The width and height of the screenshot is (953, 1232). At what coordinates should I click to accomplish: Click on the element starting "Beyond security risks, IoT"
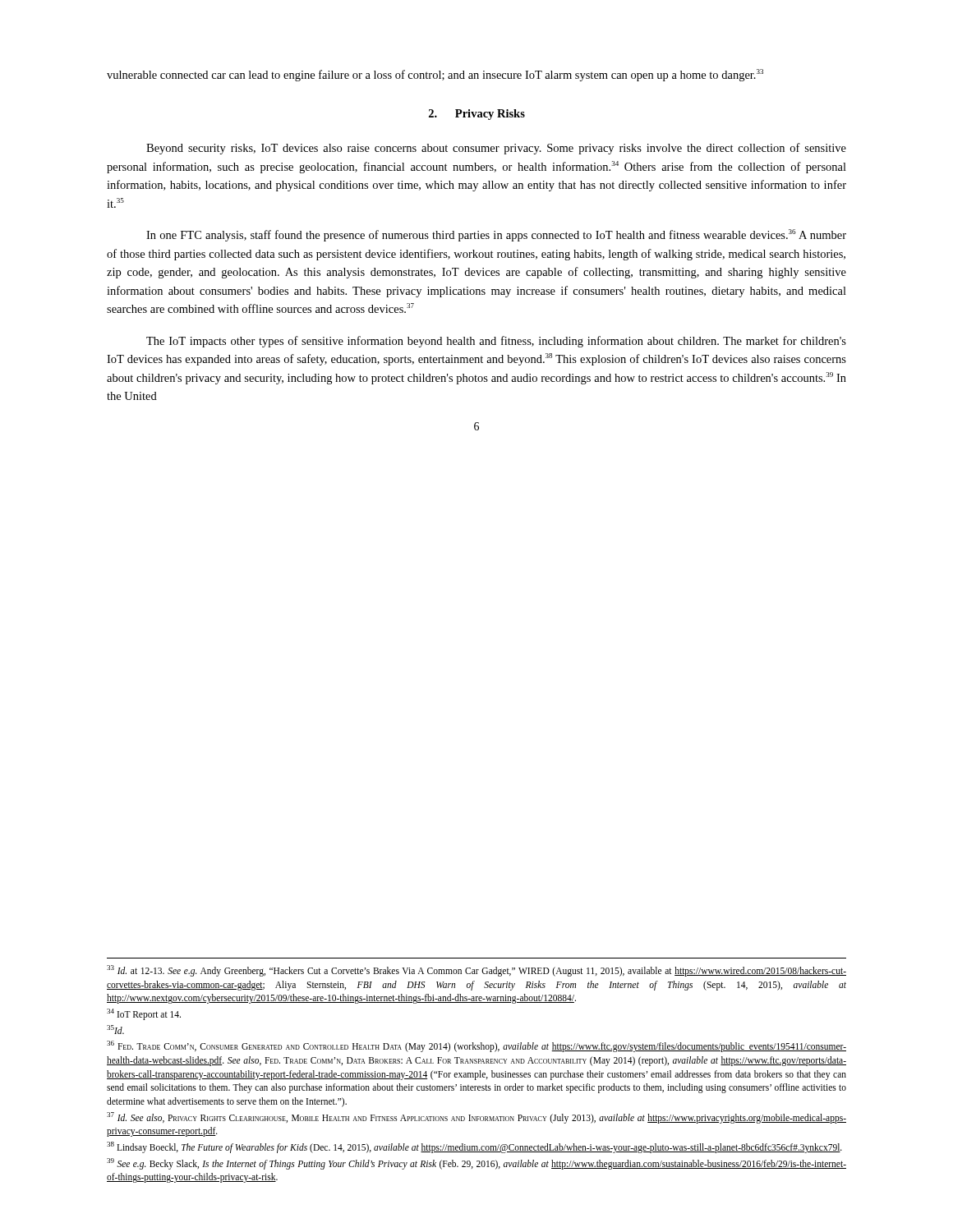coord(476,176)
